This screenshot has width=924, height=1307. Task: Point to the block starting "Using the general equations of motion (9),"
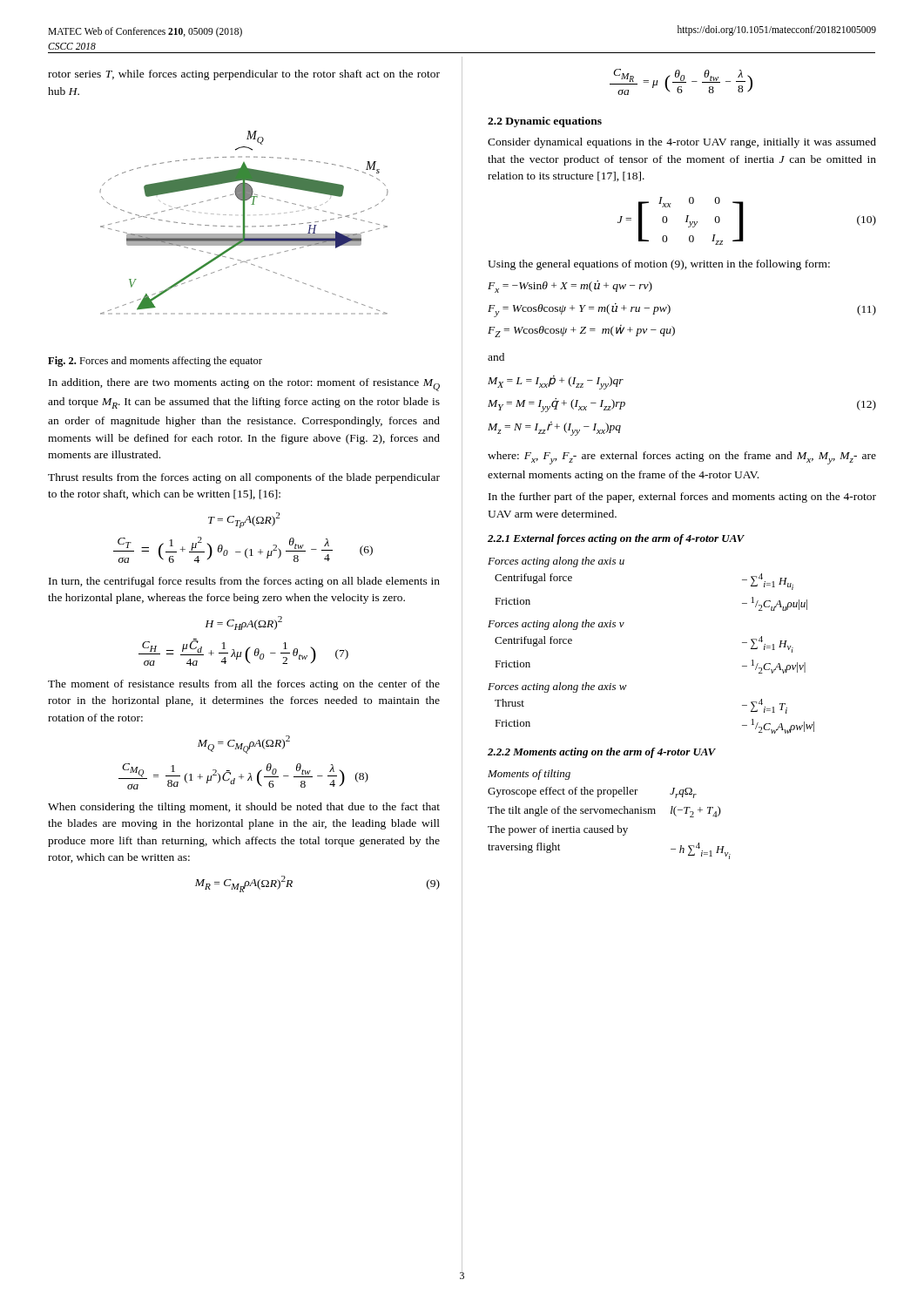tap(659, 263)
